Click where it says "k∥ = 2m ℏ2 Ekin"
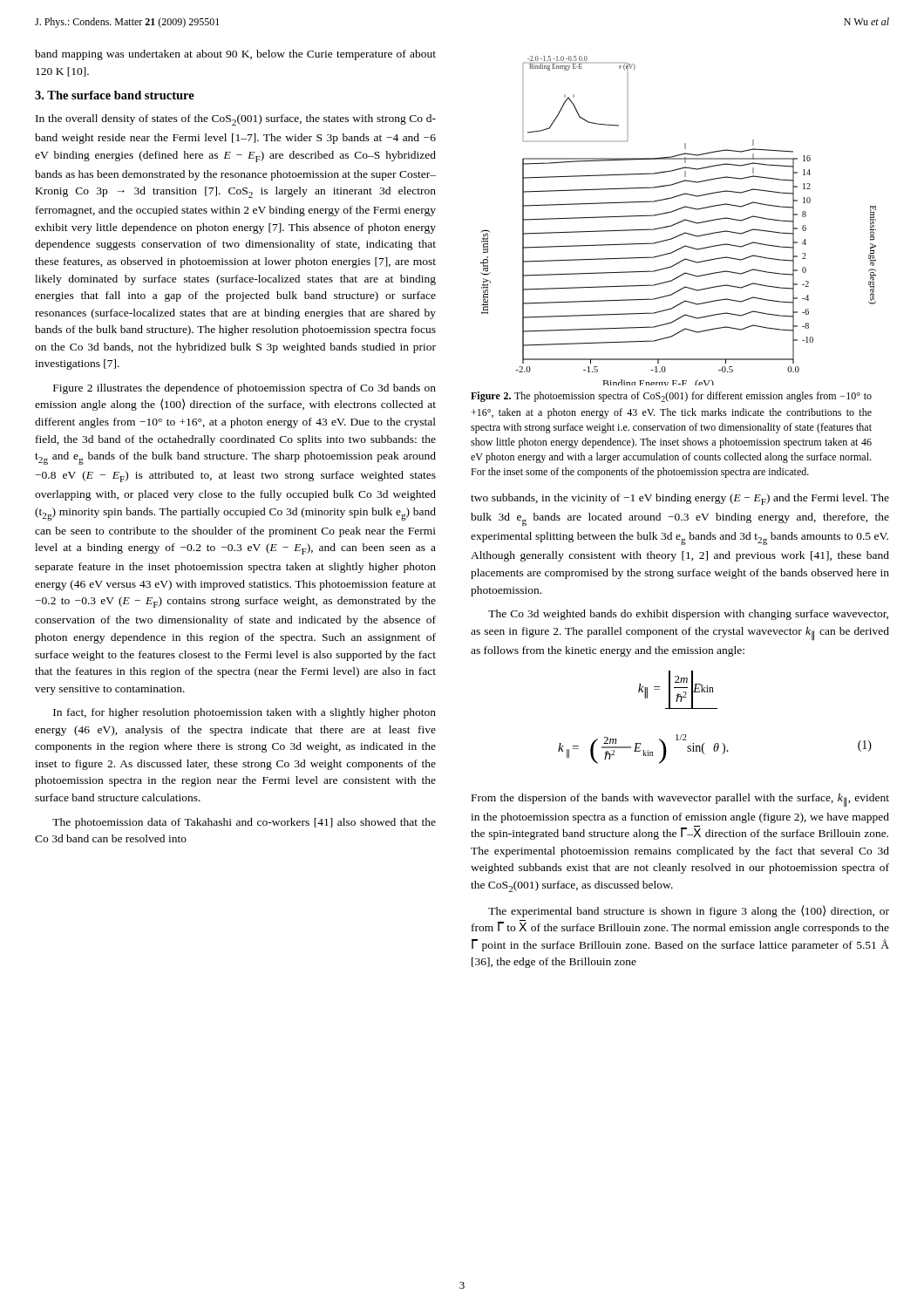The width and height of the screenshot is (924, 1308). click(x=680, y=690)
